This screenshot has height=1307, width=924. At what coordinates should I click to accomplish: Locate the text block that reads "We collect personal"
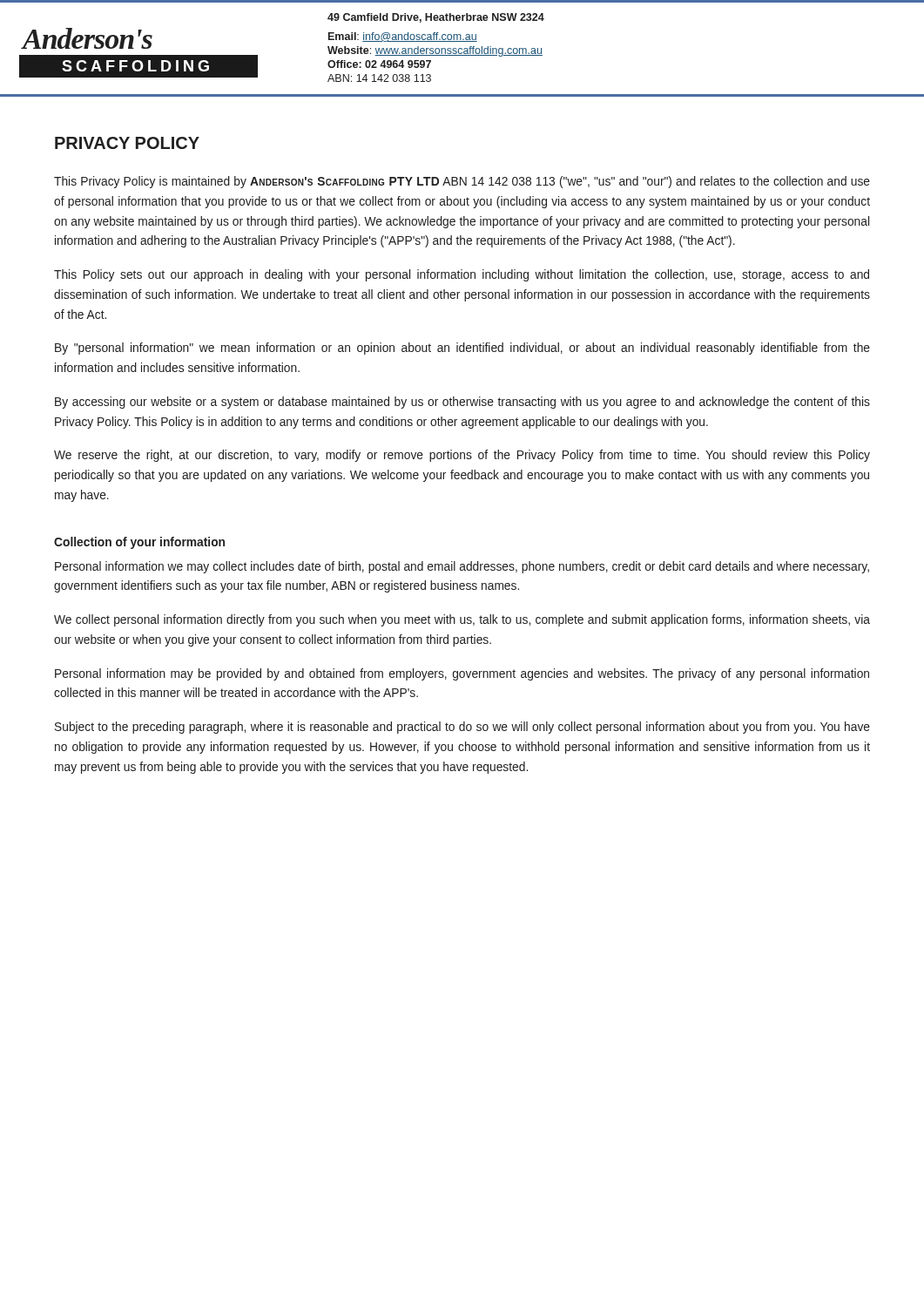[462, 630]
